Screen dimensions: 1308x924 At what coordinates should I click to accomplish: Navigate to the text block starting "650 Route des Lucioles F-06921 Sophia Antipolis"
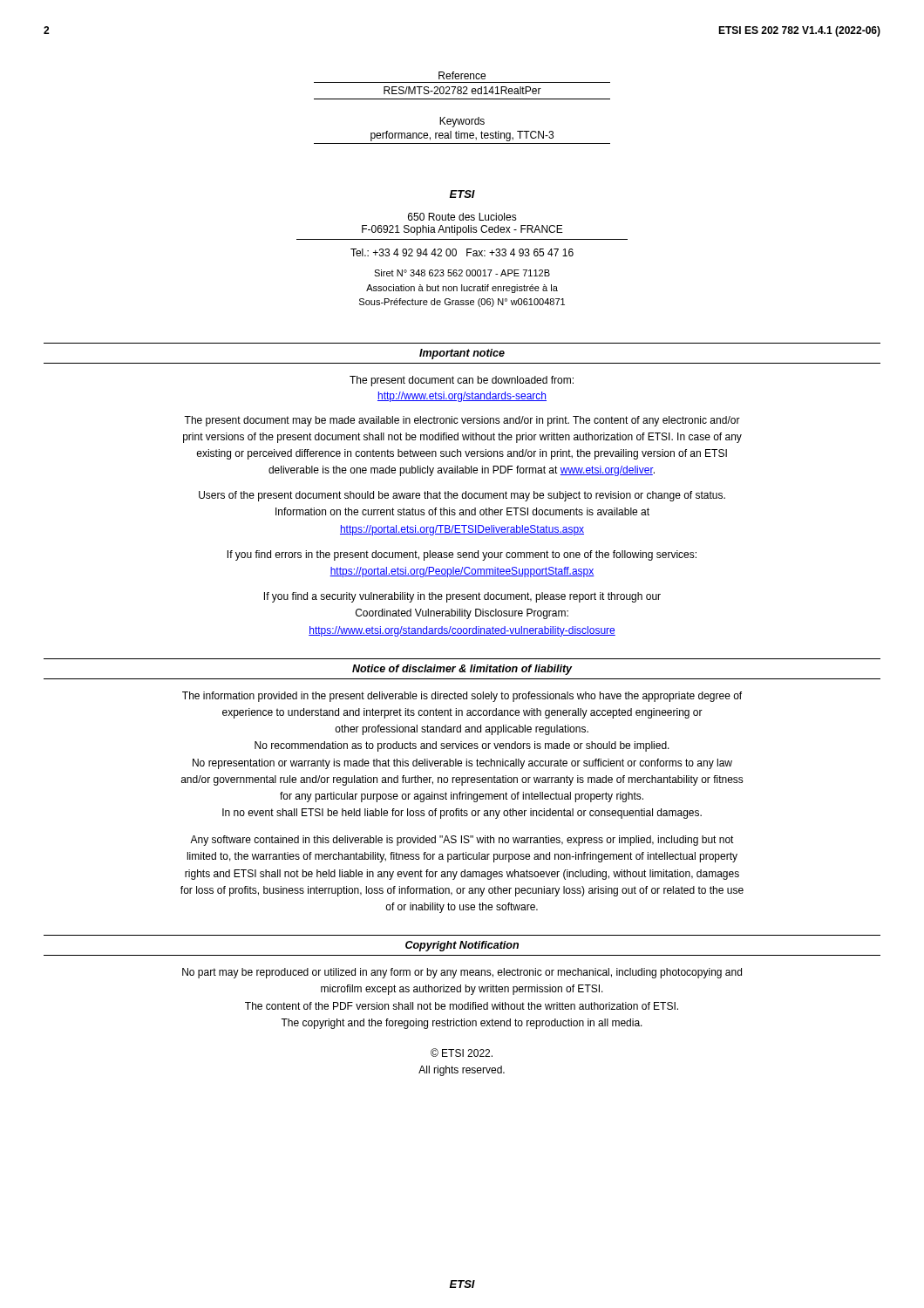(x=462, y=225)
